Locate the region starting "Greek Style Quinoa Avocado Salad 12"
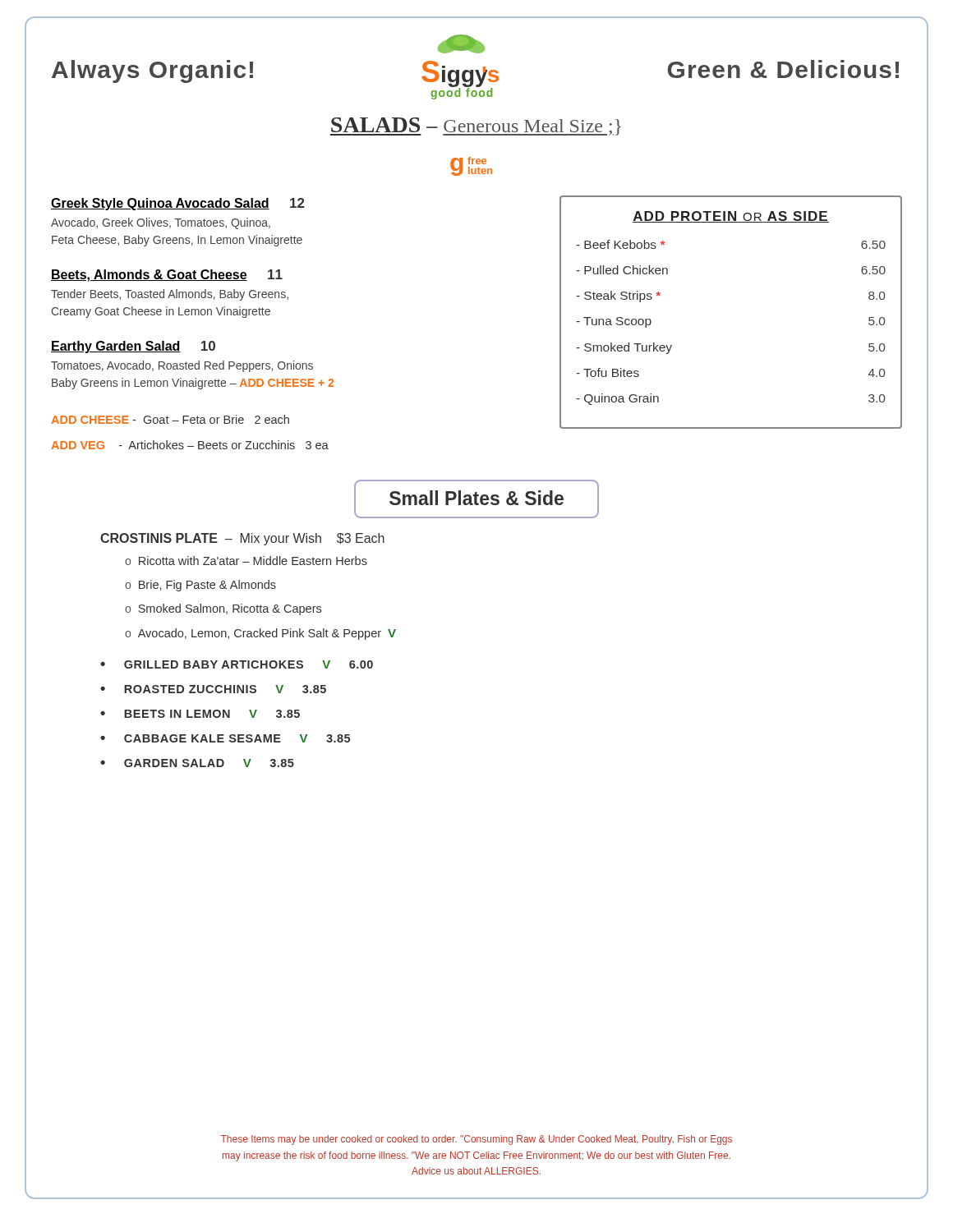 tap(178, 204)
